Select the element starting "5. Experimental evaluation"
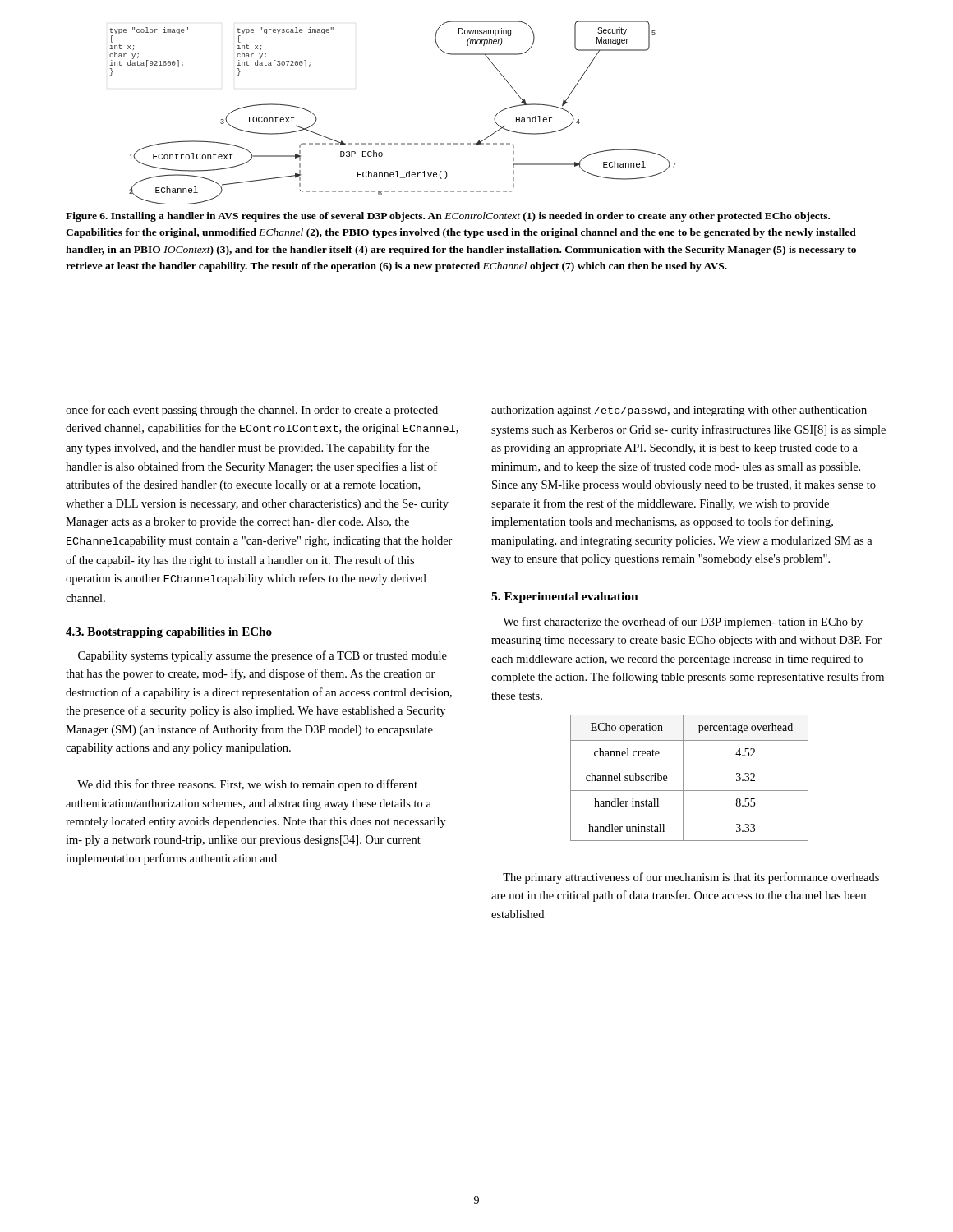This screenshot has height=1232, width=953. [x=565, y=596]
